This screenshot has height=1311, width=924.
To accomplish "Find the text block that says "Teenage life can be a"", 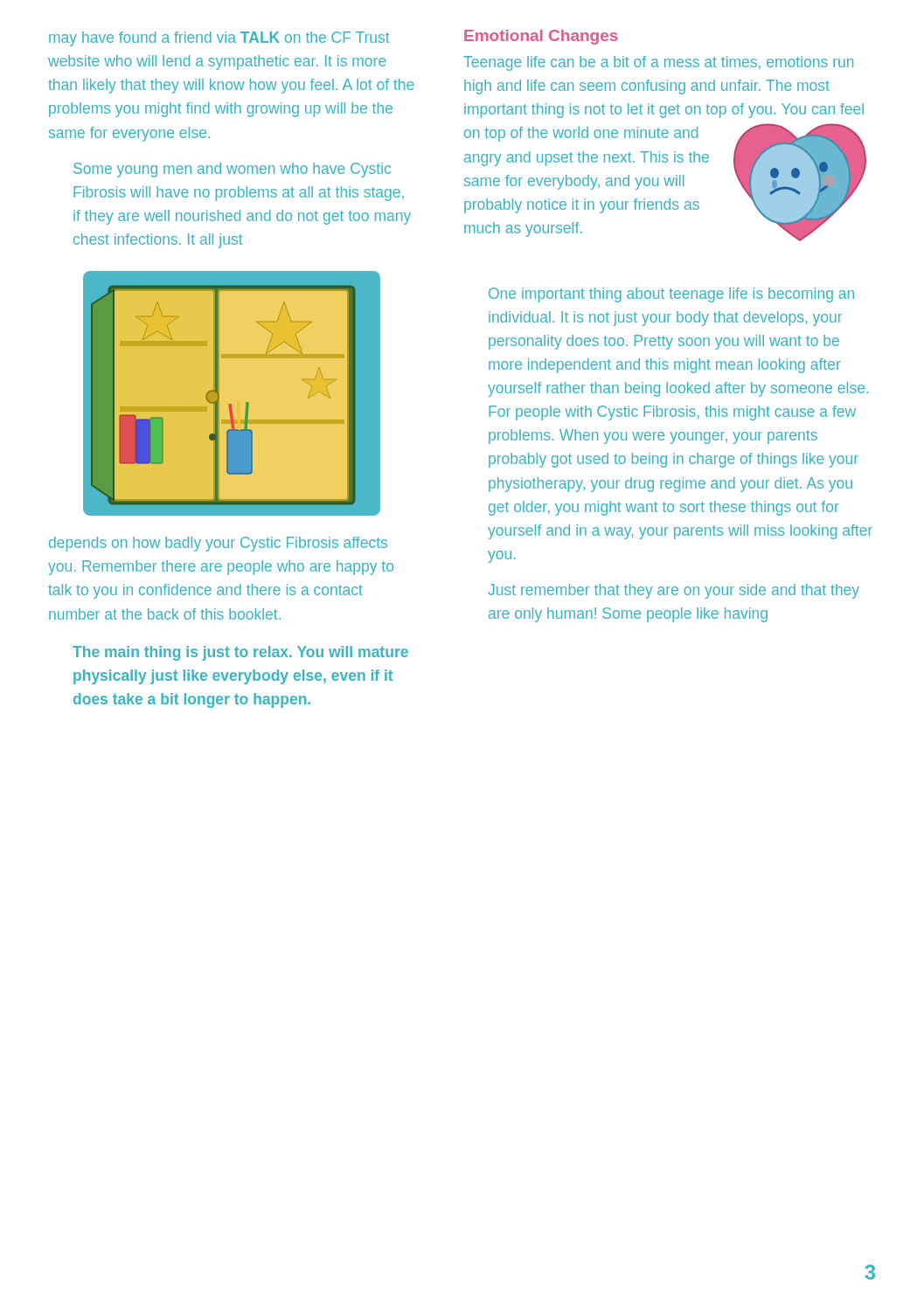I will [x=669, y=157].
